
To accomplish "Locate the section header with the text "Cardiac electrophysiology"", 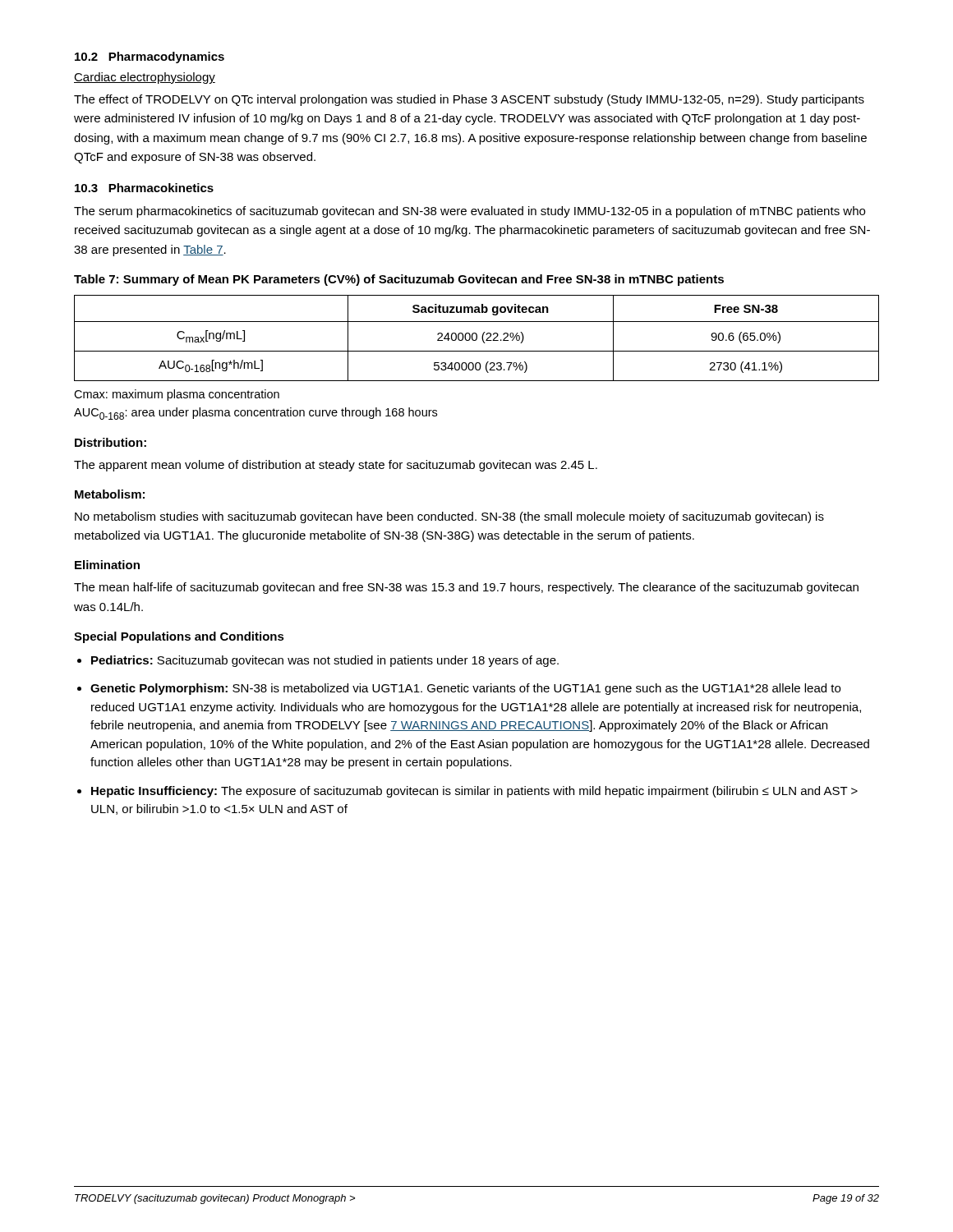I will click(x=145, y=77).
